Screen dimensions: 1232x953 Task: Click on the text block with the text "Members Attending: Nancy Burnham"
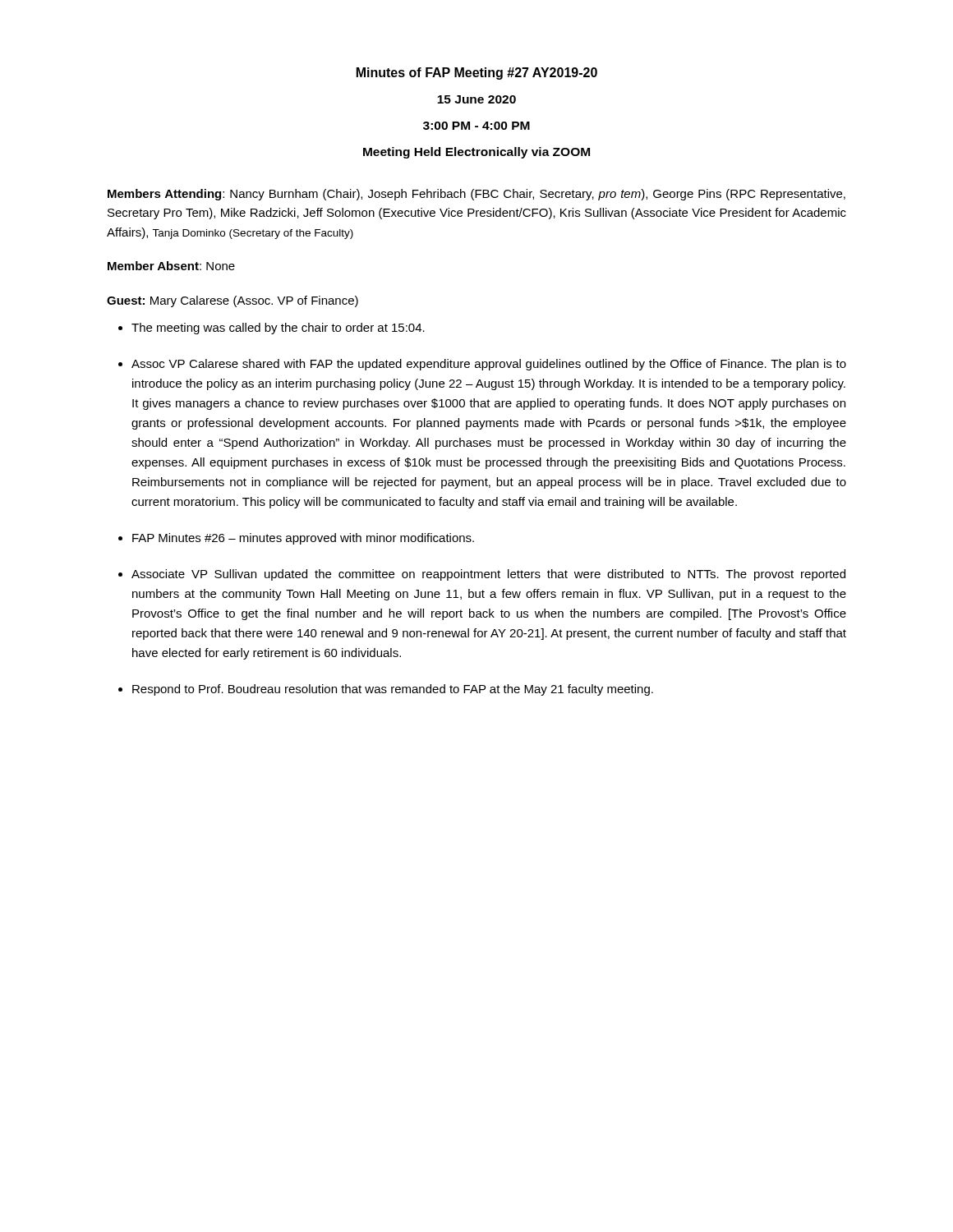click(476, 213)
